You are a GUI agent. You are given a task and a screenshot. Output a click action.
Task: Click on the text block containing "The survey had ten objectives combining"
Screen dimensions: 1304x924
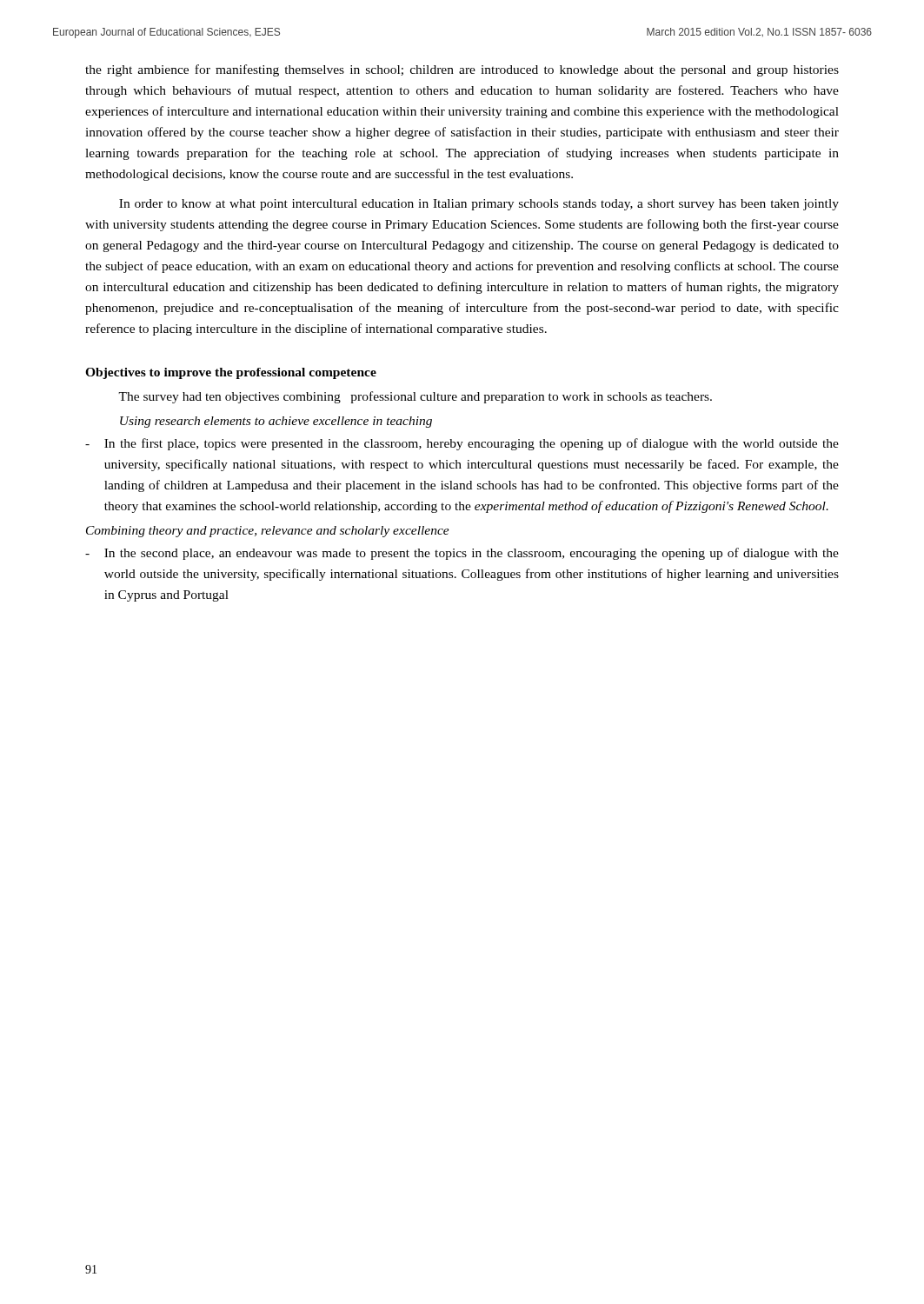pyautogui.click(x=399, y=396)
